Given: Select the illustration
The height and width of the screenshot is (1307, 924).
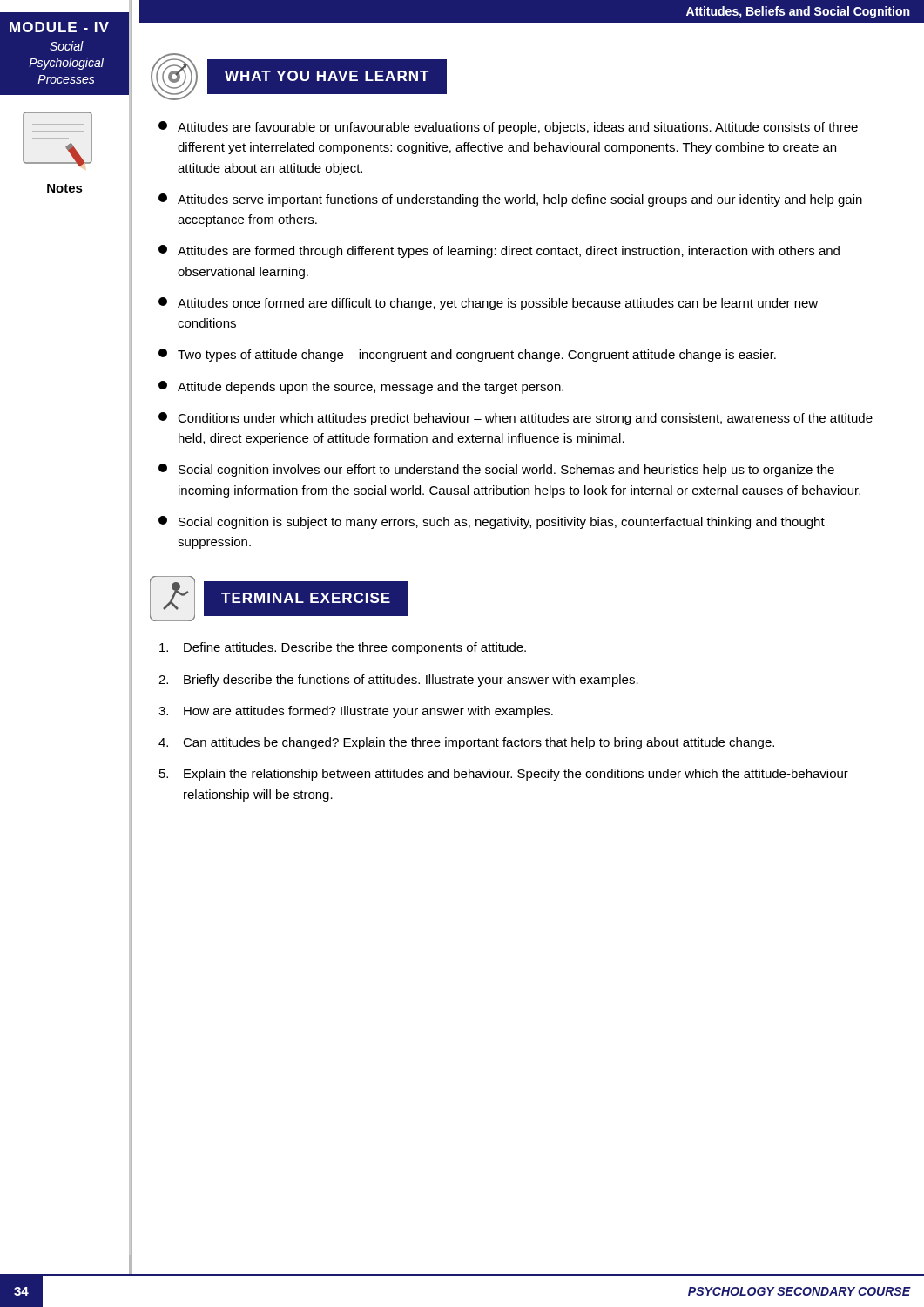Looking at the screenshot, I should click(x=64, y=139).
